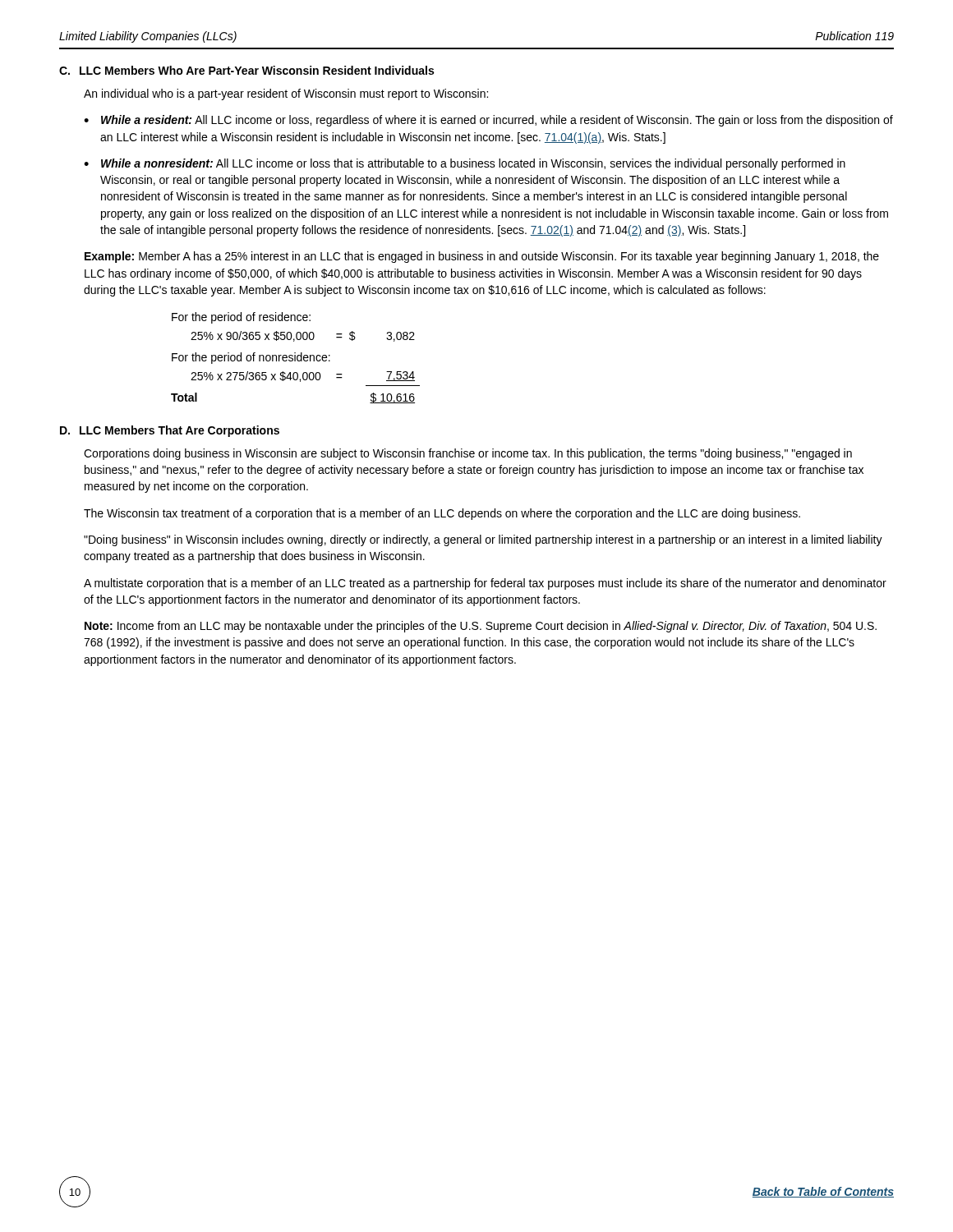Find the text block with the text "Corporations doing business"
Viewport: 953px width, 1232px height.
pos(474,470)
